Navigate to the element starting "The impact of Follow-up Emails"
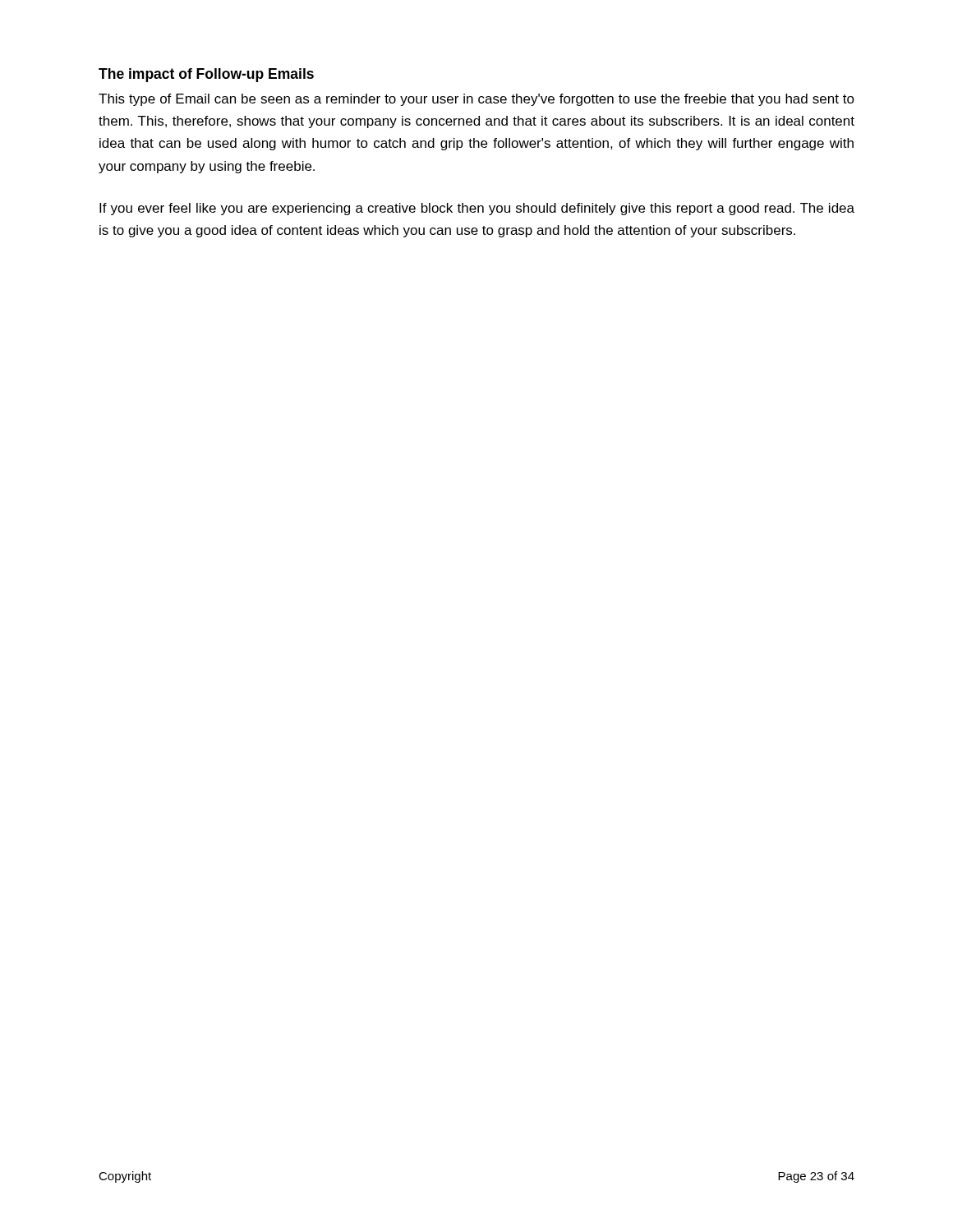The height and width of the screenshot is (1232, 953). (206, 74)
